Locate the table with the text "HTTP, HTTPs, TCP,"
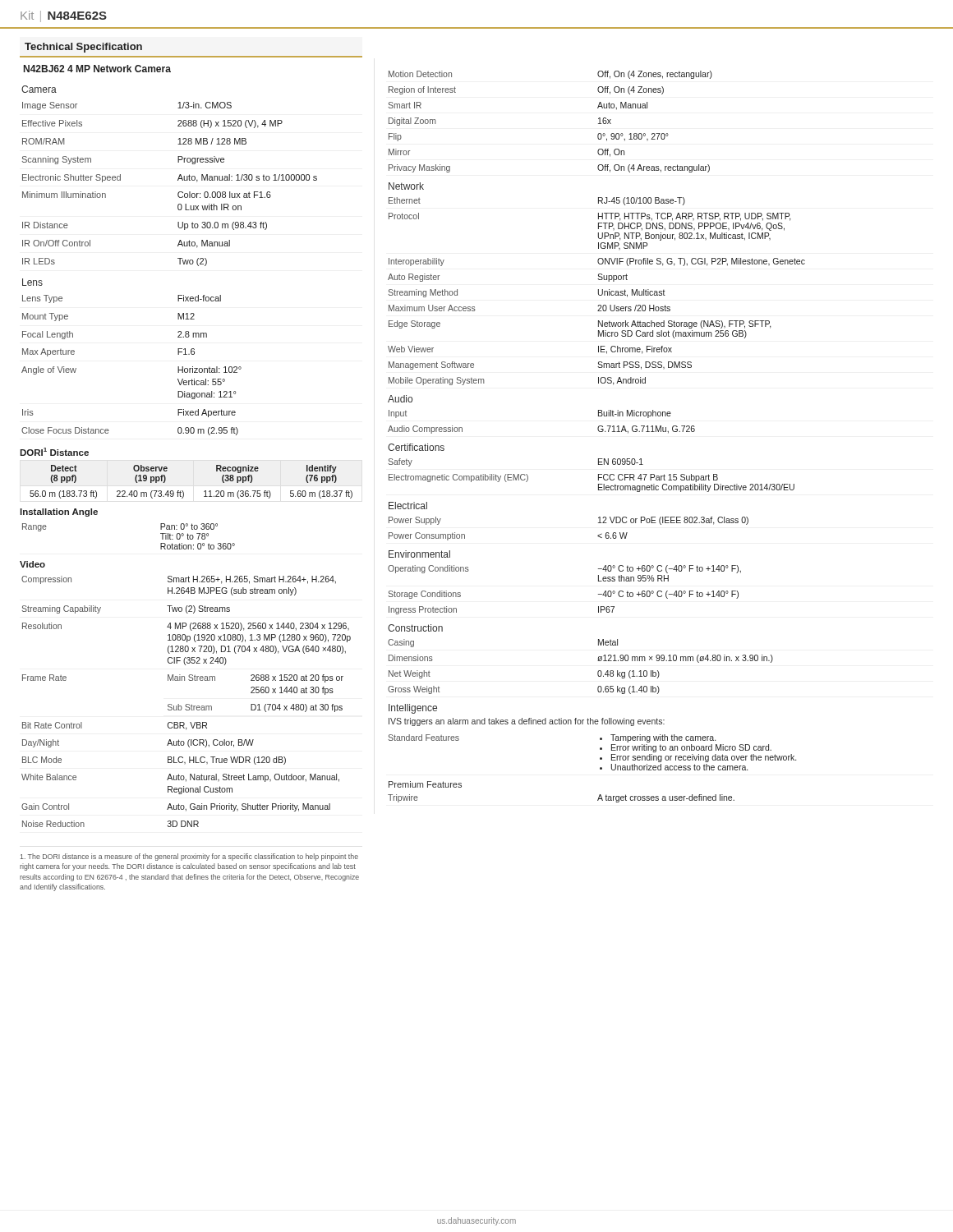 coord(660,391)
